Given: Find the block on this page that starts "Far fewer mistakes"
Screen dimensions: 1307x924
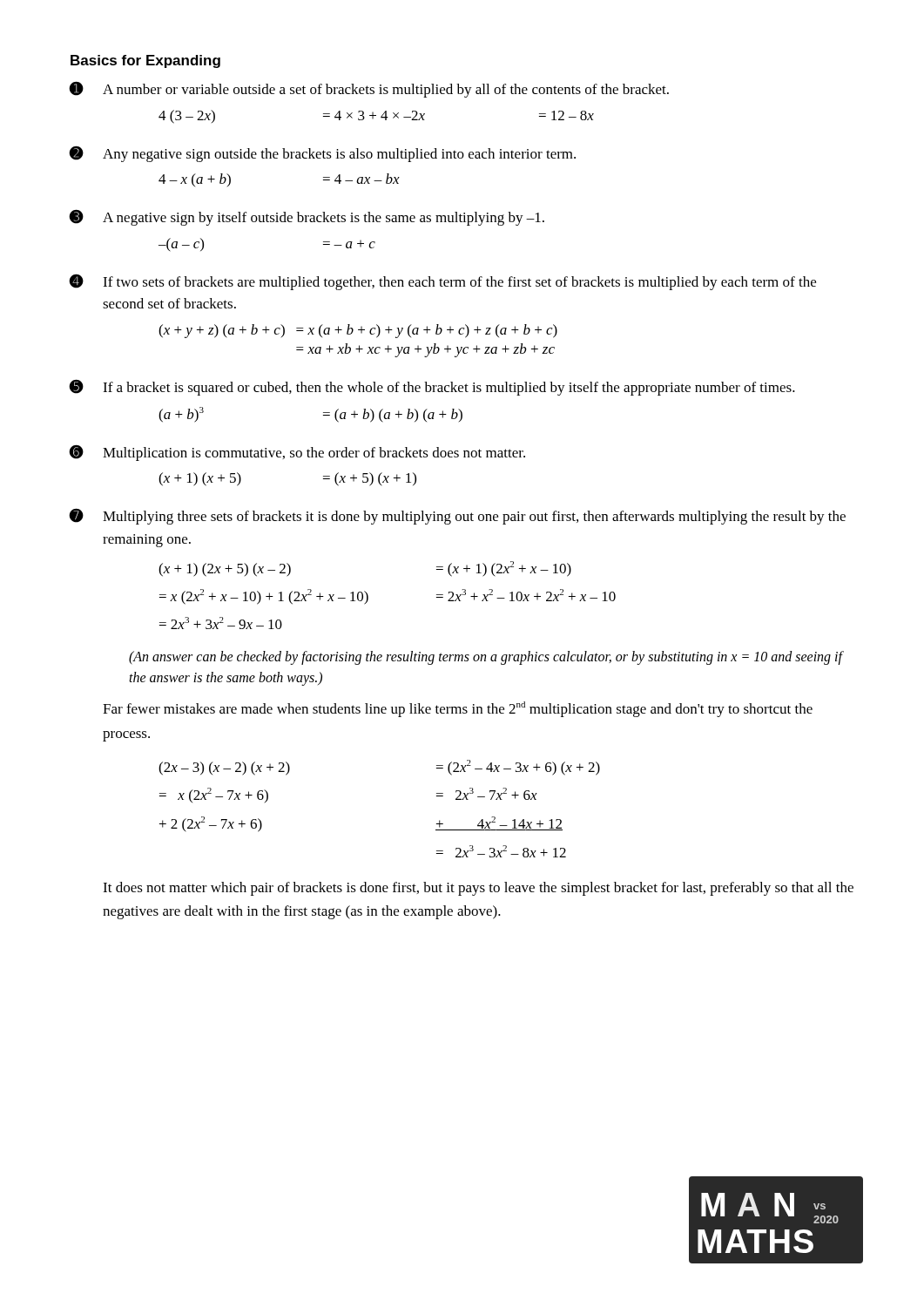Looking at the screenshot, I should pos(458,720).
